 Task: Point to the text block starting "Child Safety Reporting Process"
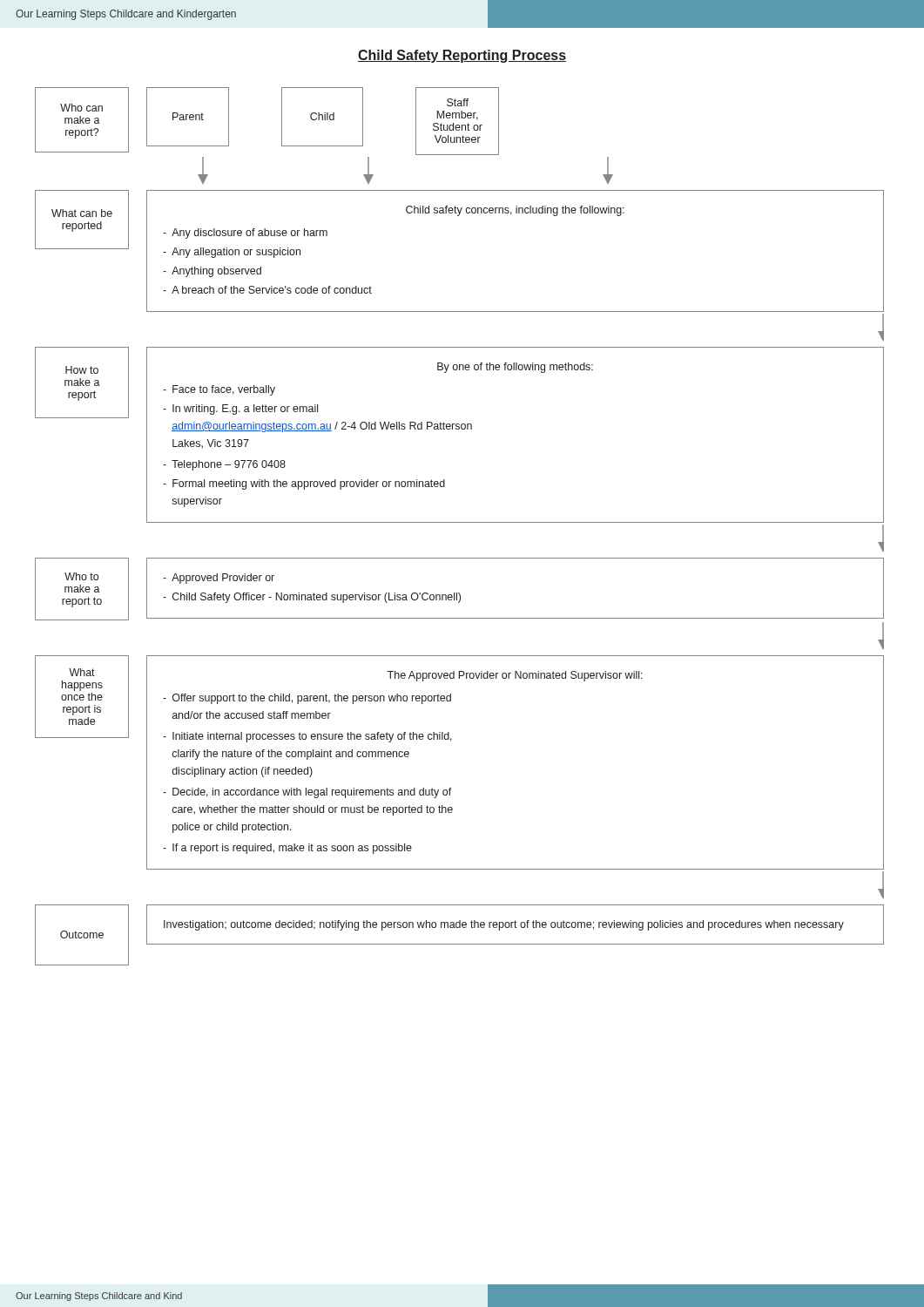click(x=462, y=55)
